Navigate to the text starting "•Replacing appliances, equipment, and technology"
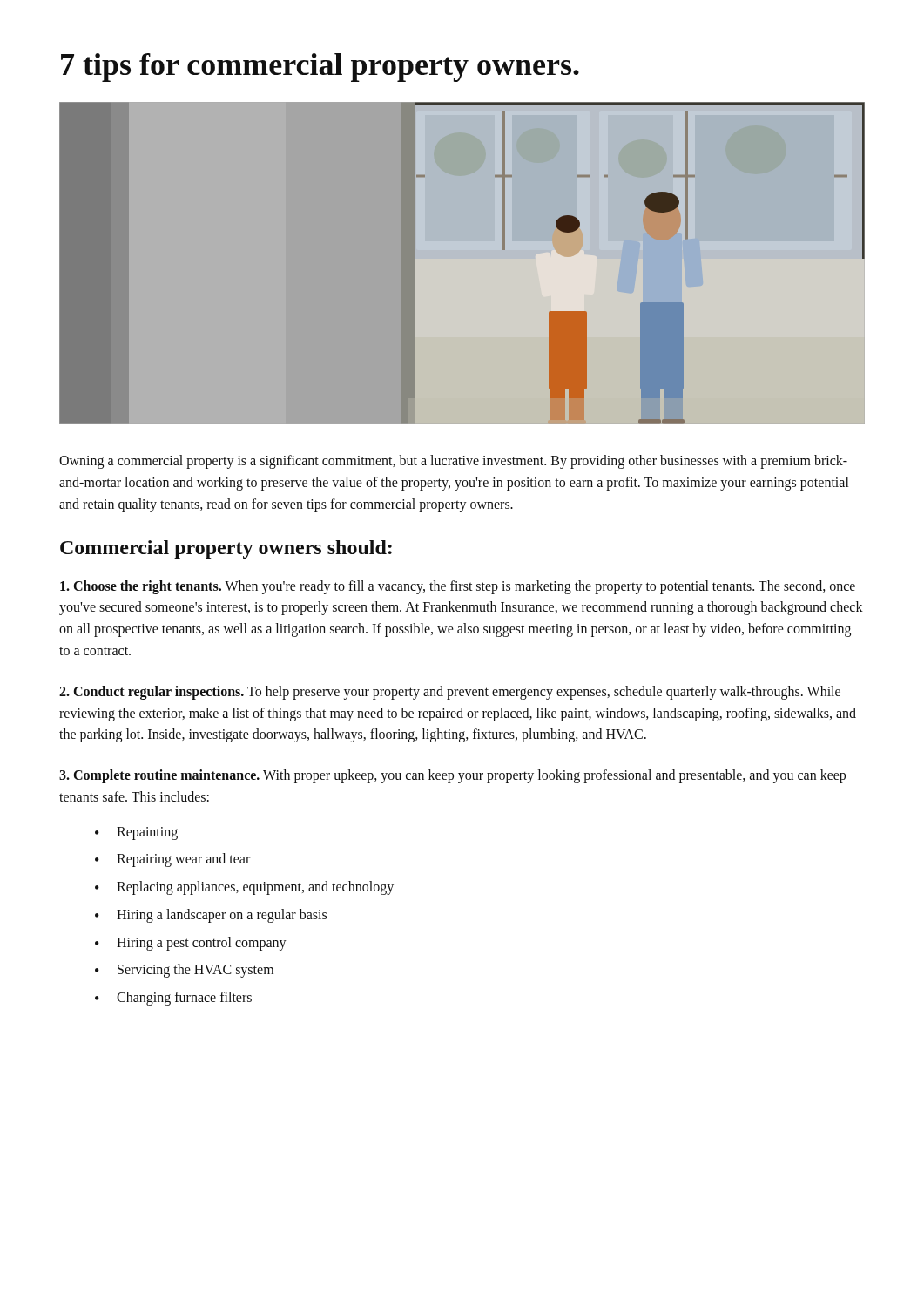The image size is (924, 1307). [x=244, y=889]
